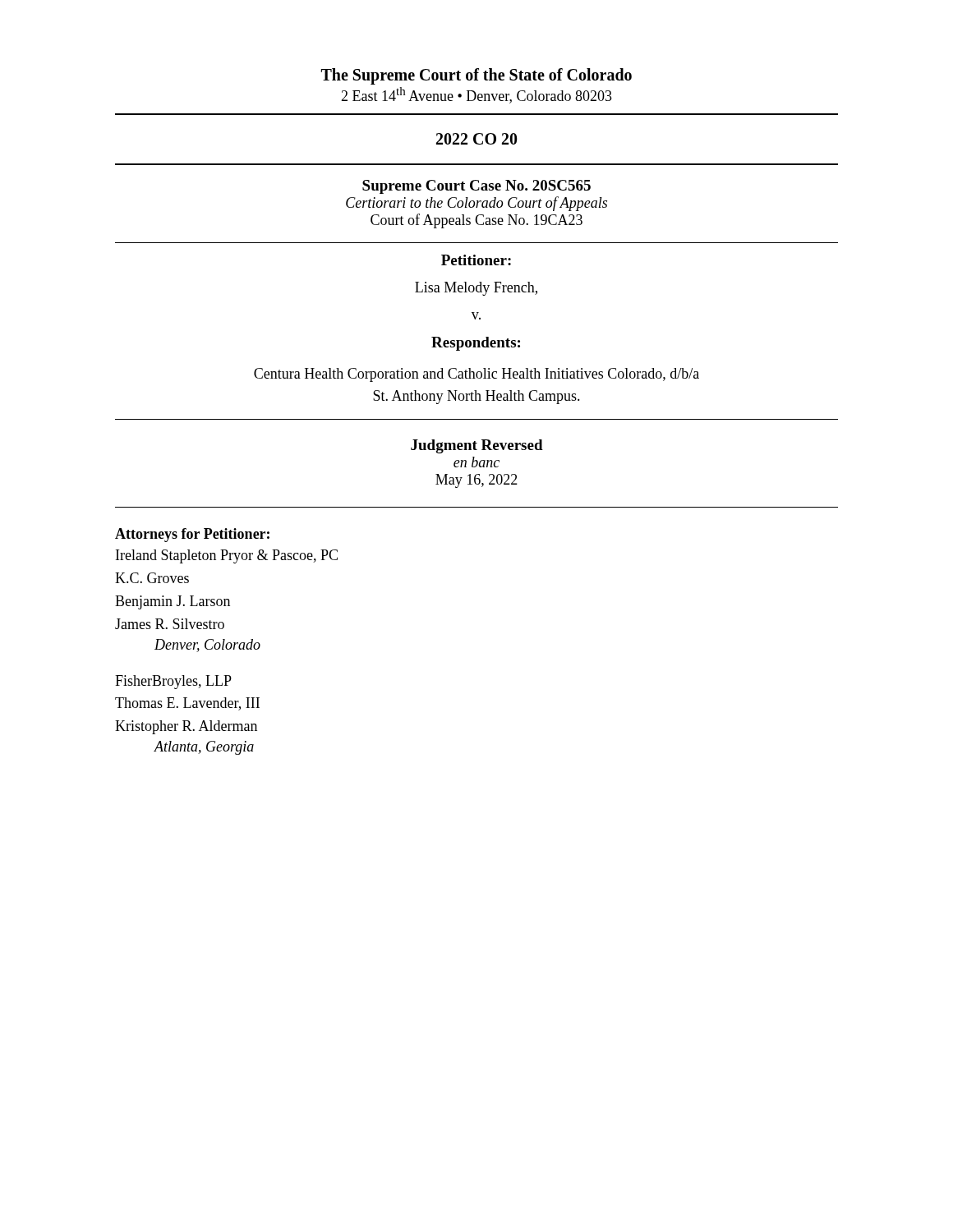Select the element starting "Judgment Reversed en banc May 16, 2022"

pos(476,462)
